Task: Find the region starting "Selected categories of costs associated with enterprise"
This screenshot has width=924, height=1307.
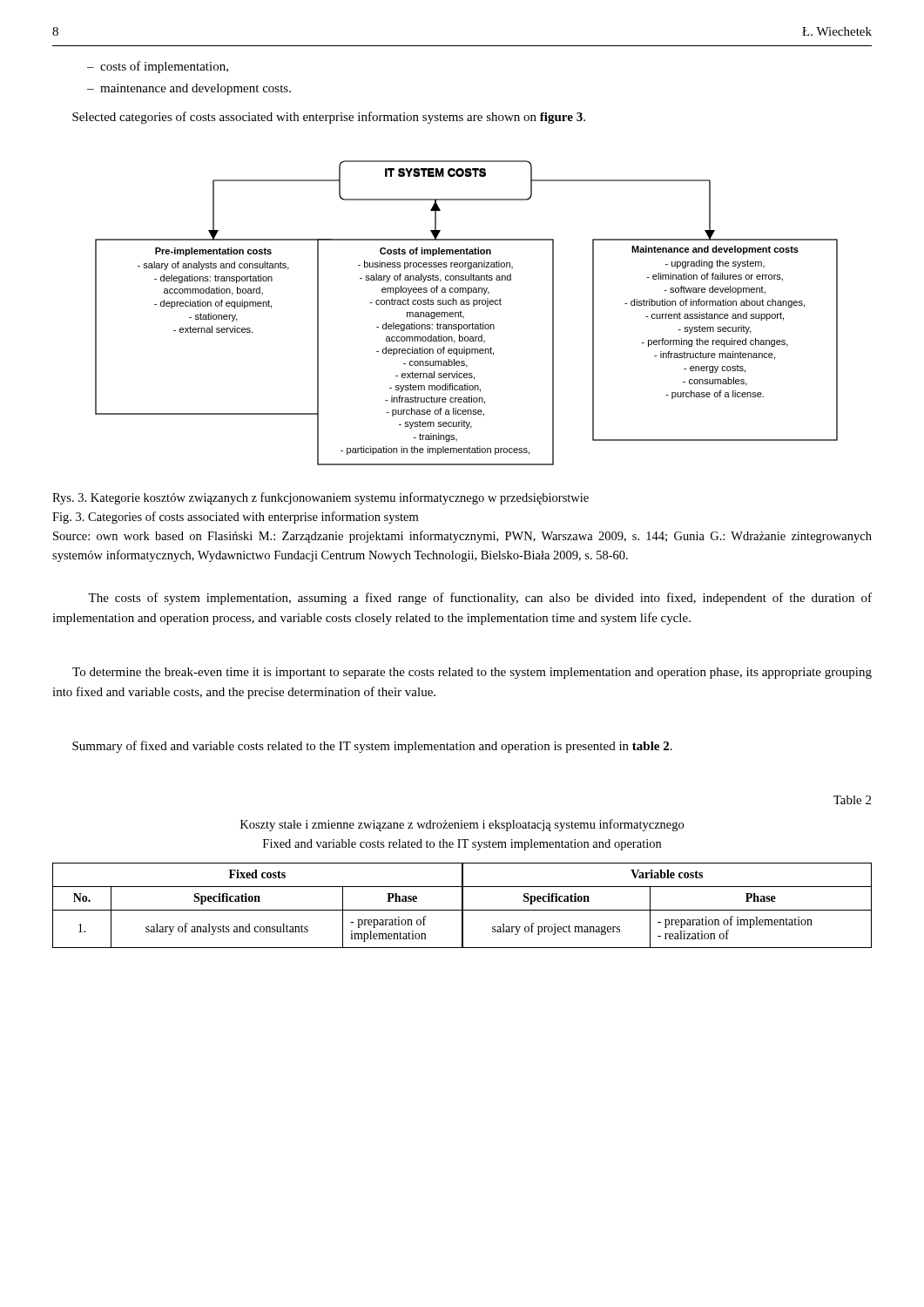Action: [319, 117]
